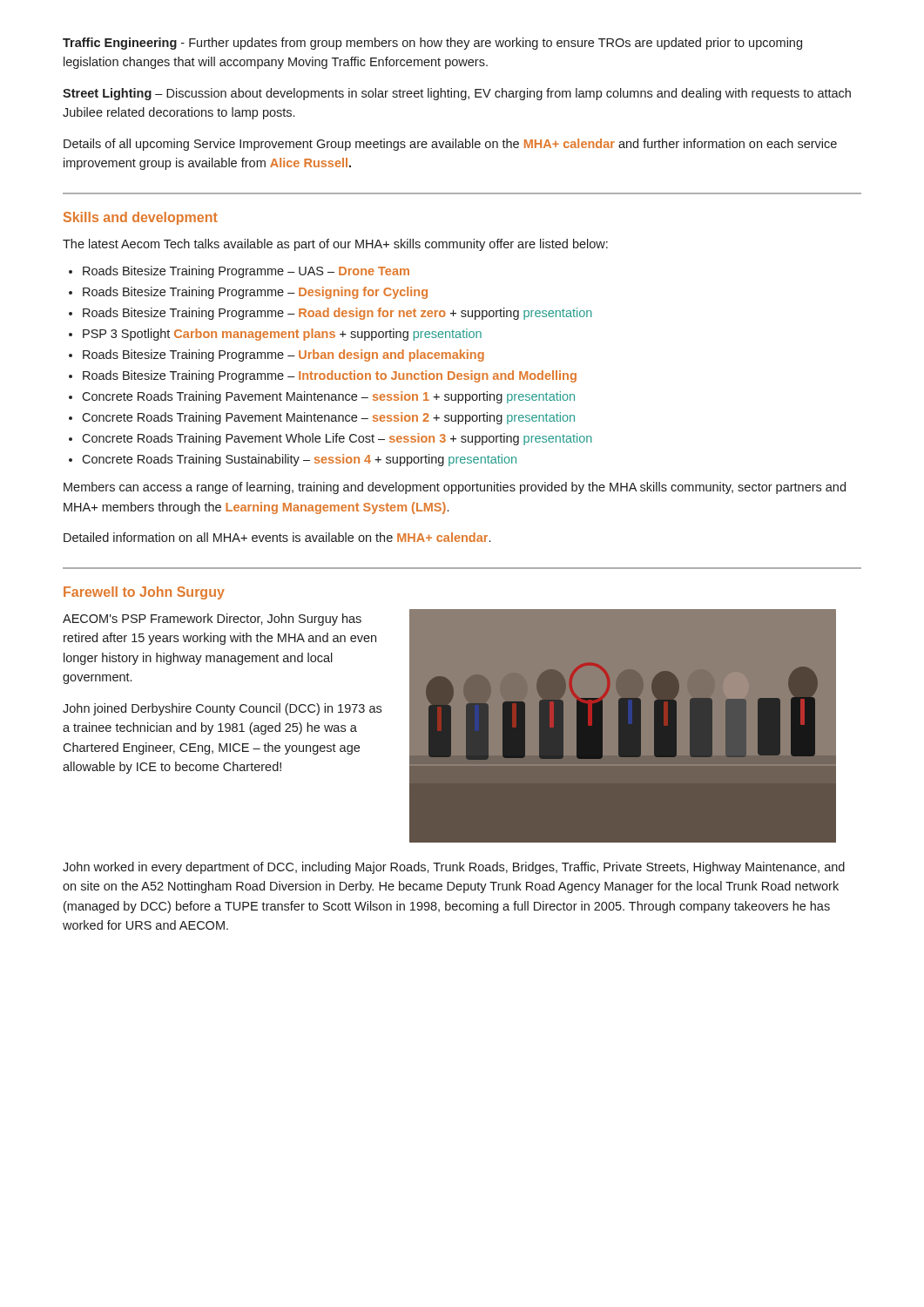Point to "Farewell to John Surguy"
The width and height of the screenshot is (924, 1307).
pos(144,592)
